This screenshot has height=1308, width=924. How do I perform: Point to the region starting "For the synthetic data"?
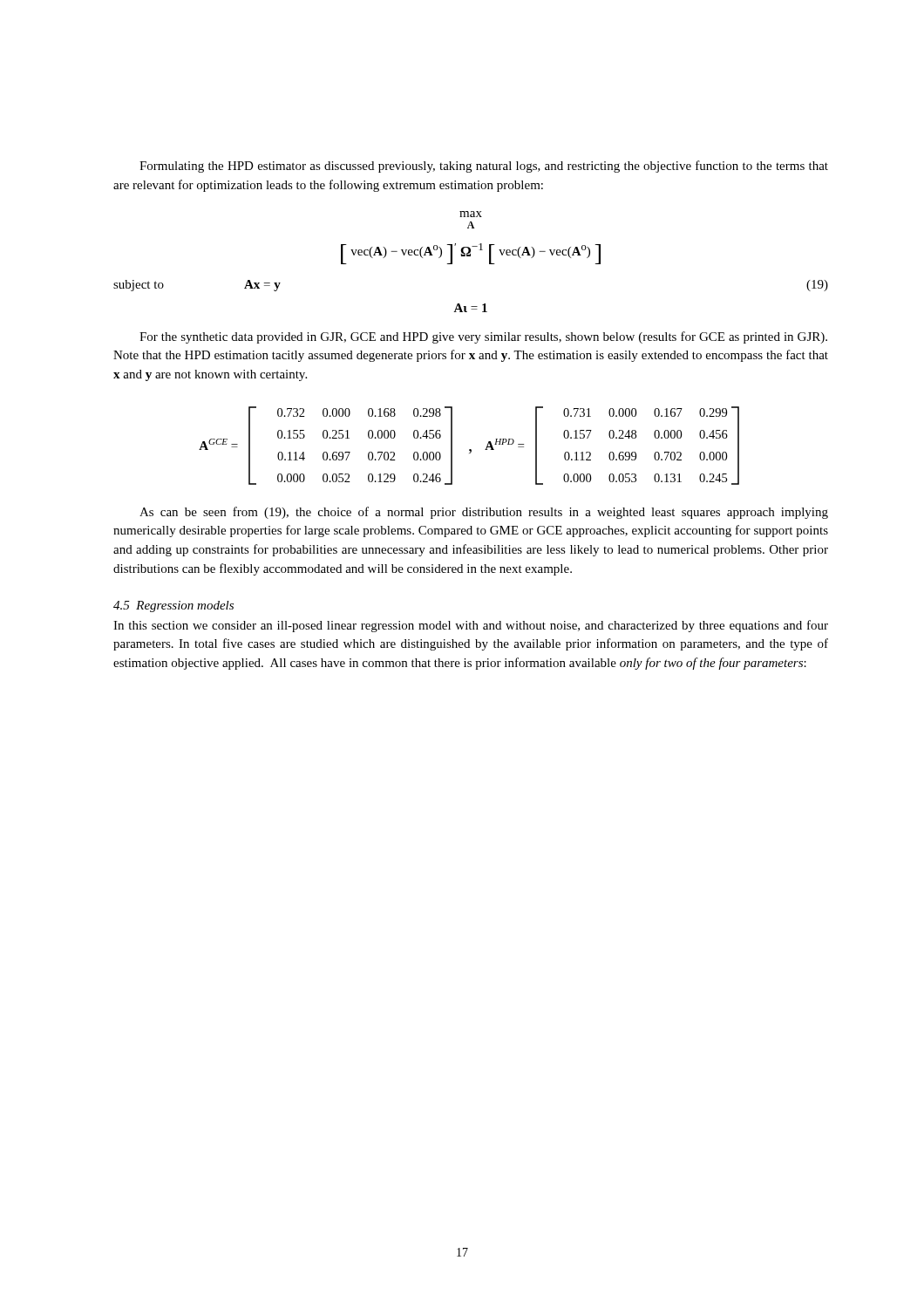click(x=471, y=356)
